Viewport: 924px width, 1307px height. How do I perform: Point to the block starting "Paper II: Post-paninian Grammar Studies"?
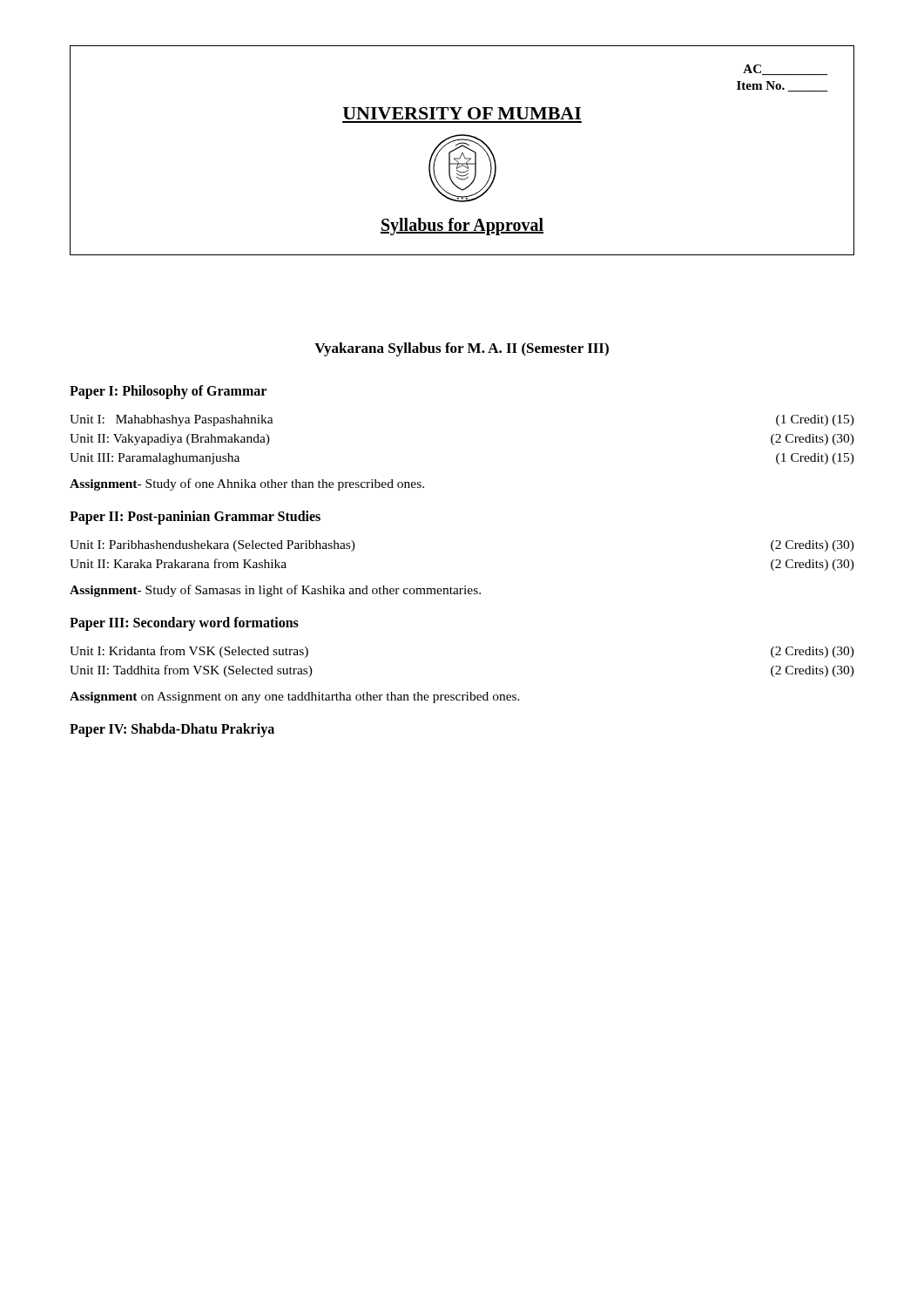[x=195, y=516]
